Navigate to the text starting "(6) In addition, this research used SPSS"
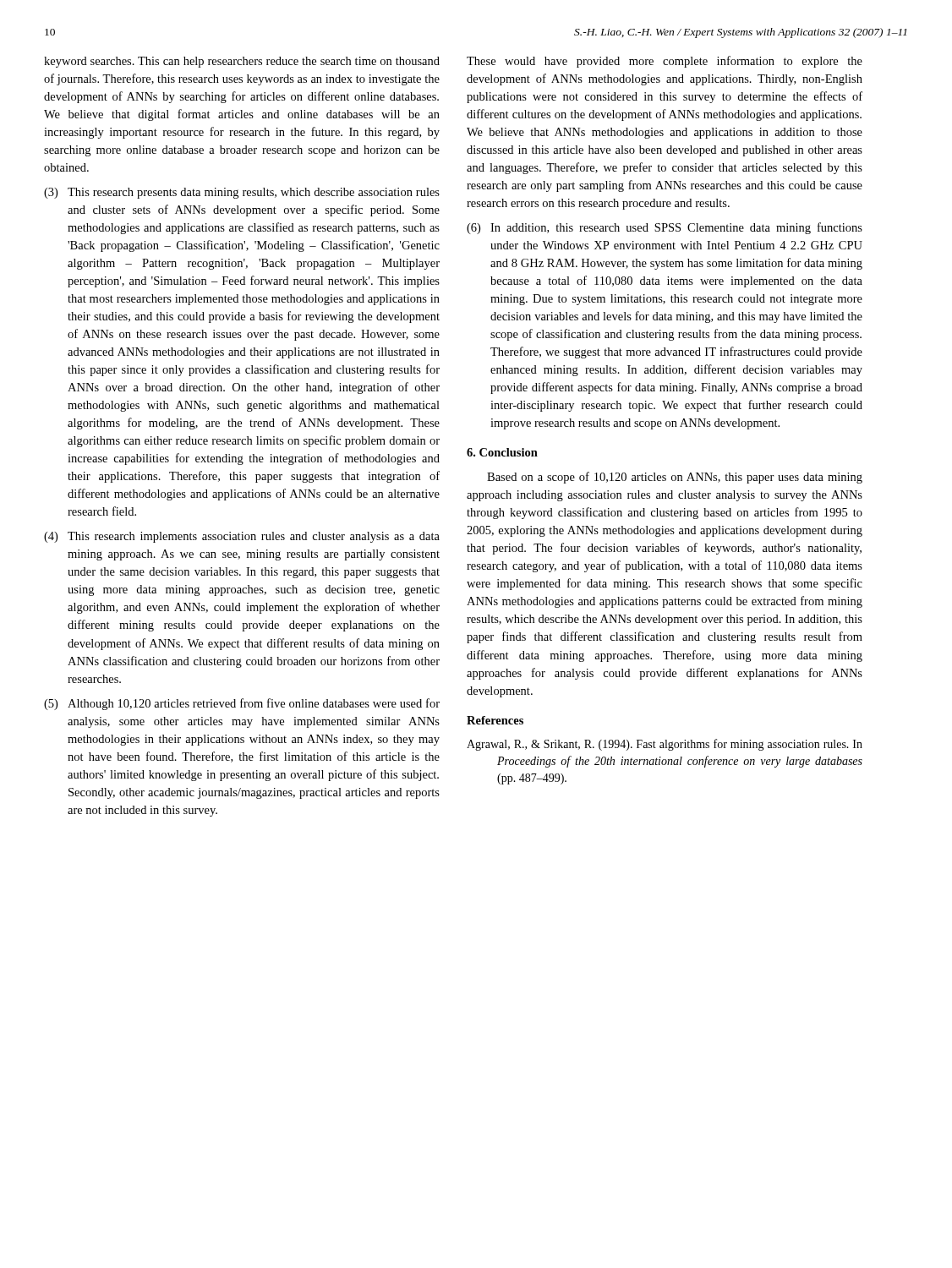 665,326
